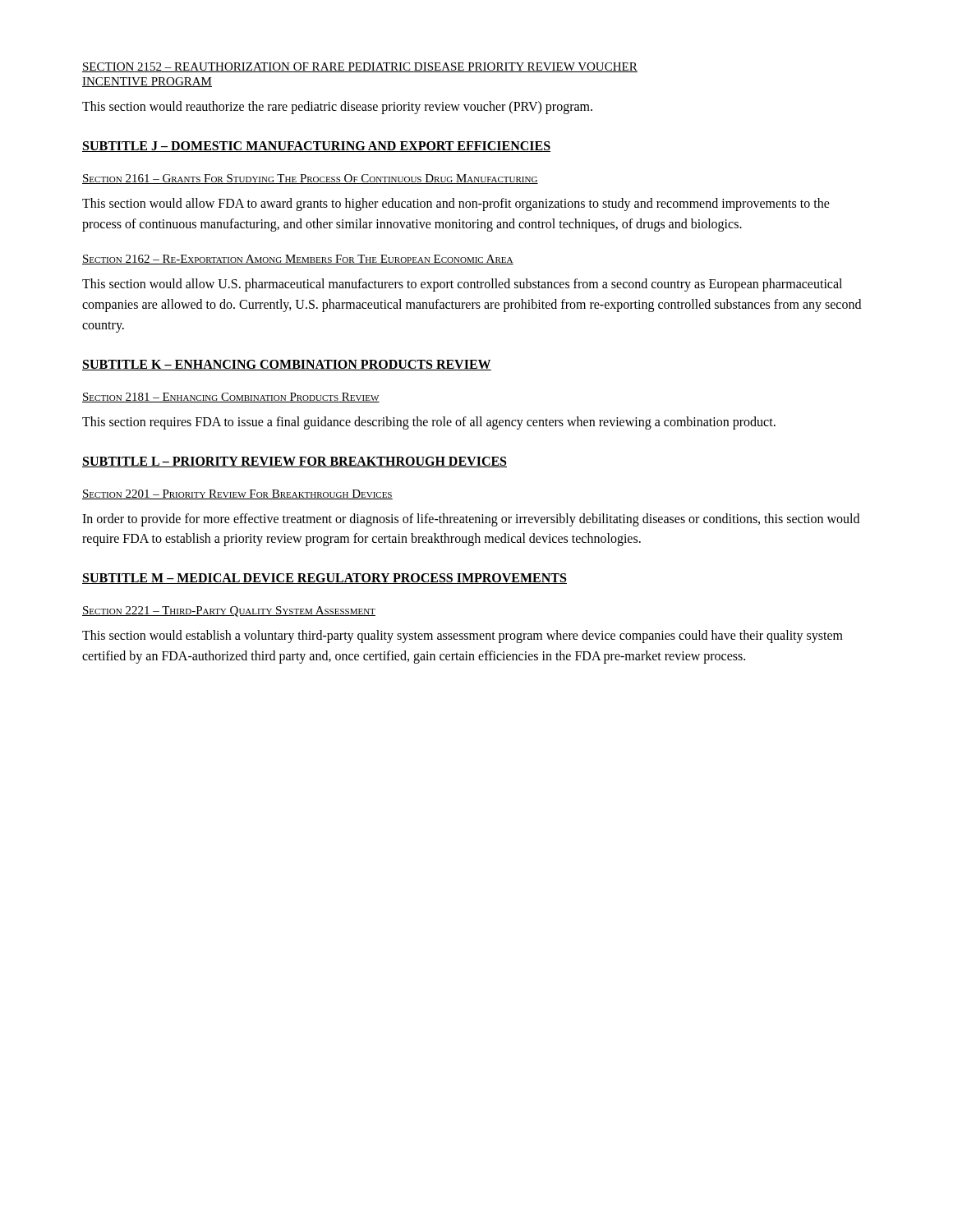This screenshot has width=953, height=1232.
Task: Find the text block starting "Section 2201 – Priority Review"
Action: [237, 493]
